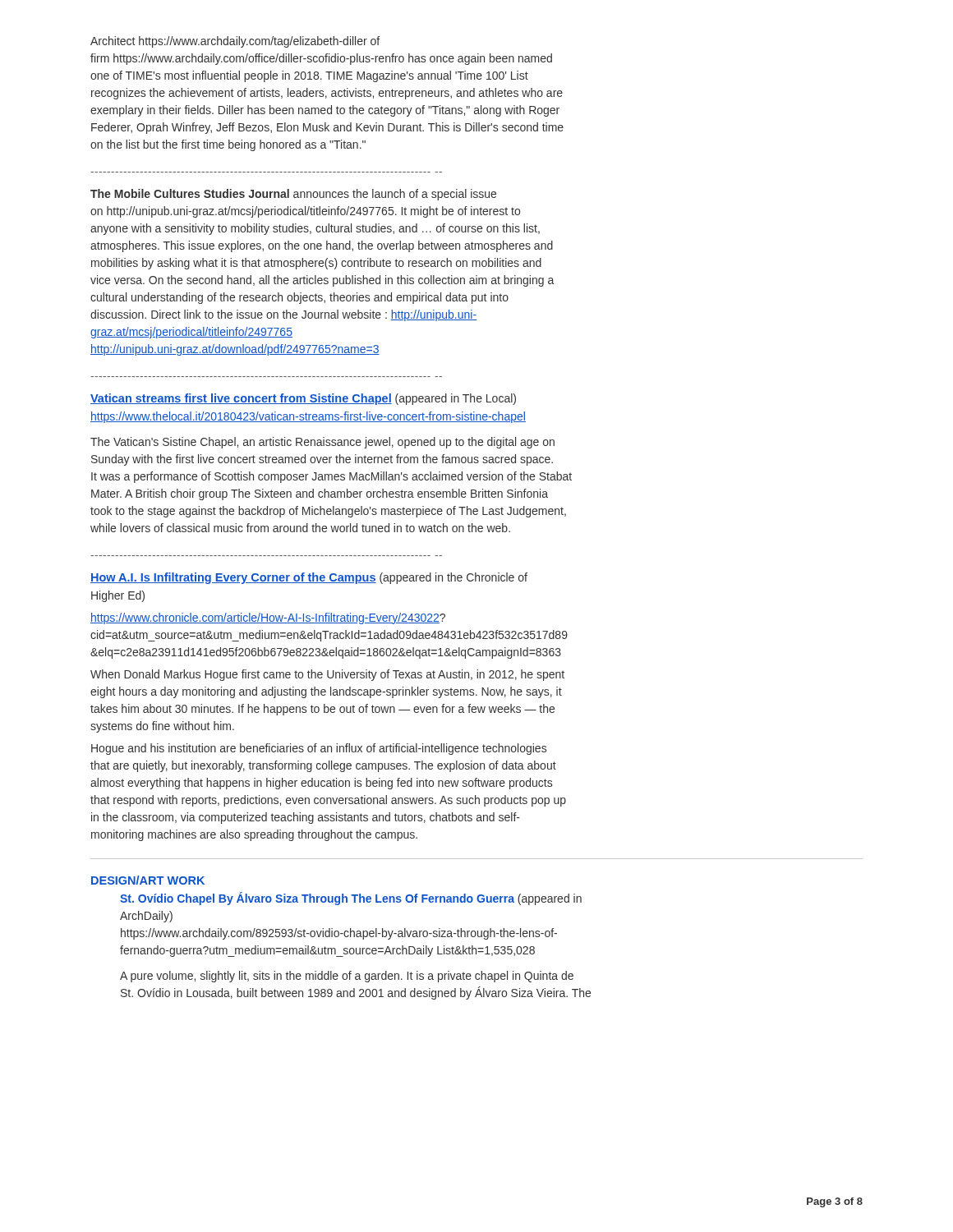The height and width of the screenshot is (1232, 953).
Task: Locate the text block with the text "The Mobile Cultures Studies Journal announces the launch"
Action: (322, 271)
